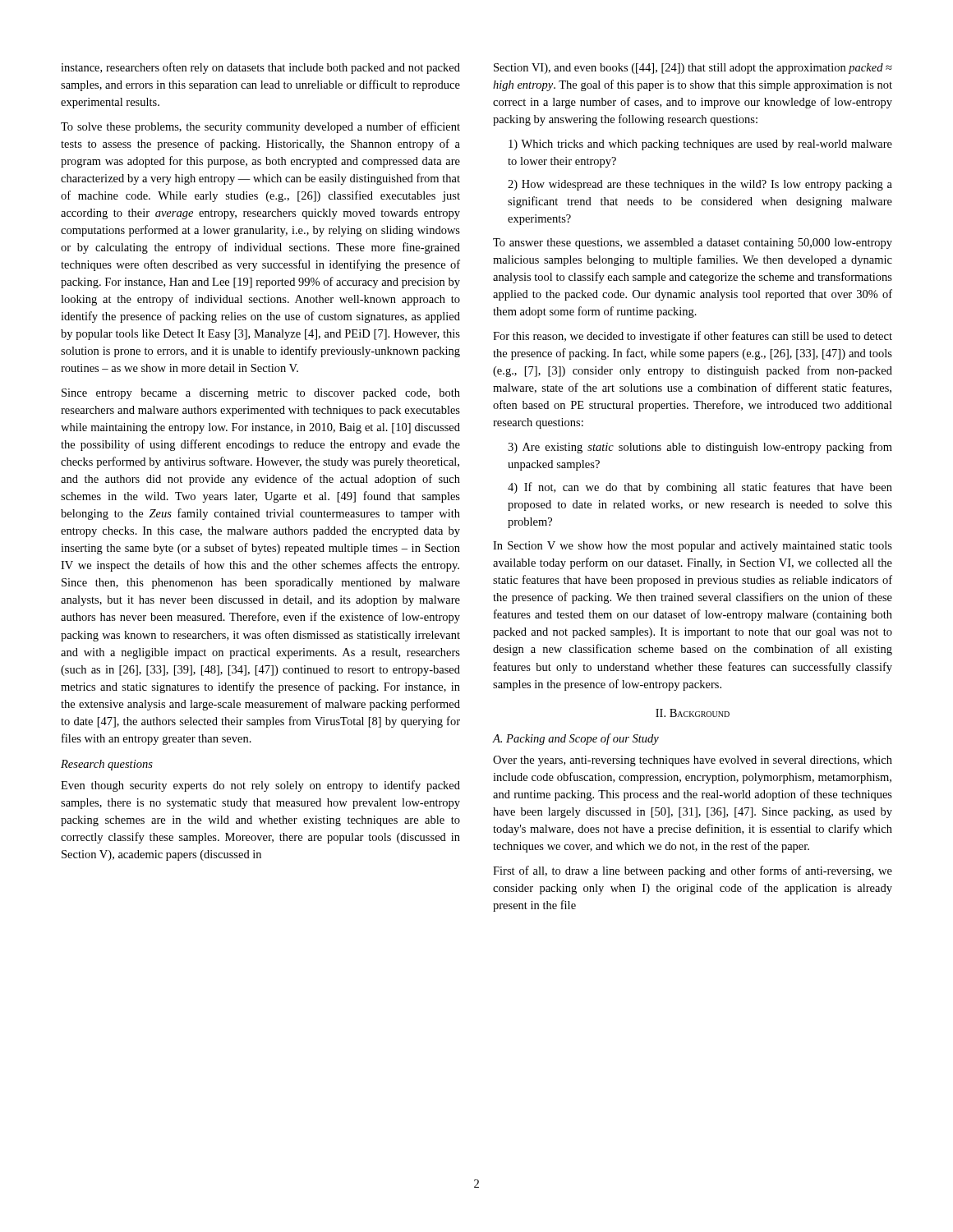The height and width of the screenshot is (1232, 953).
Task: Select the text starting "To solve these"
Action: pyautogui.click(x=260, y=248)
